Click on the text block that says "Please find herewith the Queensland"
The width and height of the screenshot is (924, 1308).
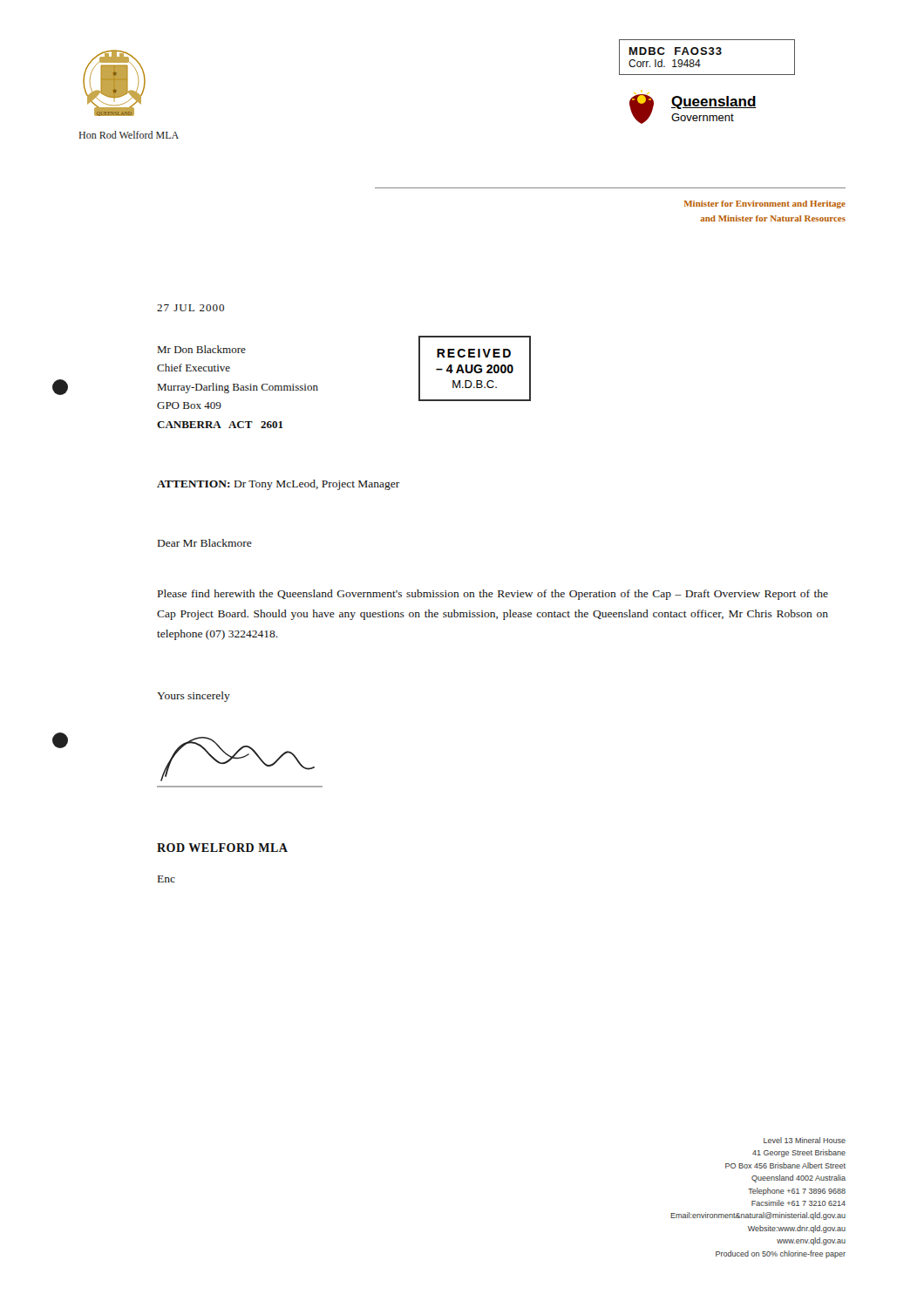[492, 613]
